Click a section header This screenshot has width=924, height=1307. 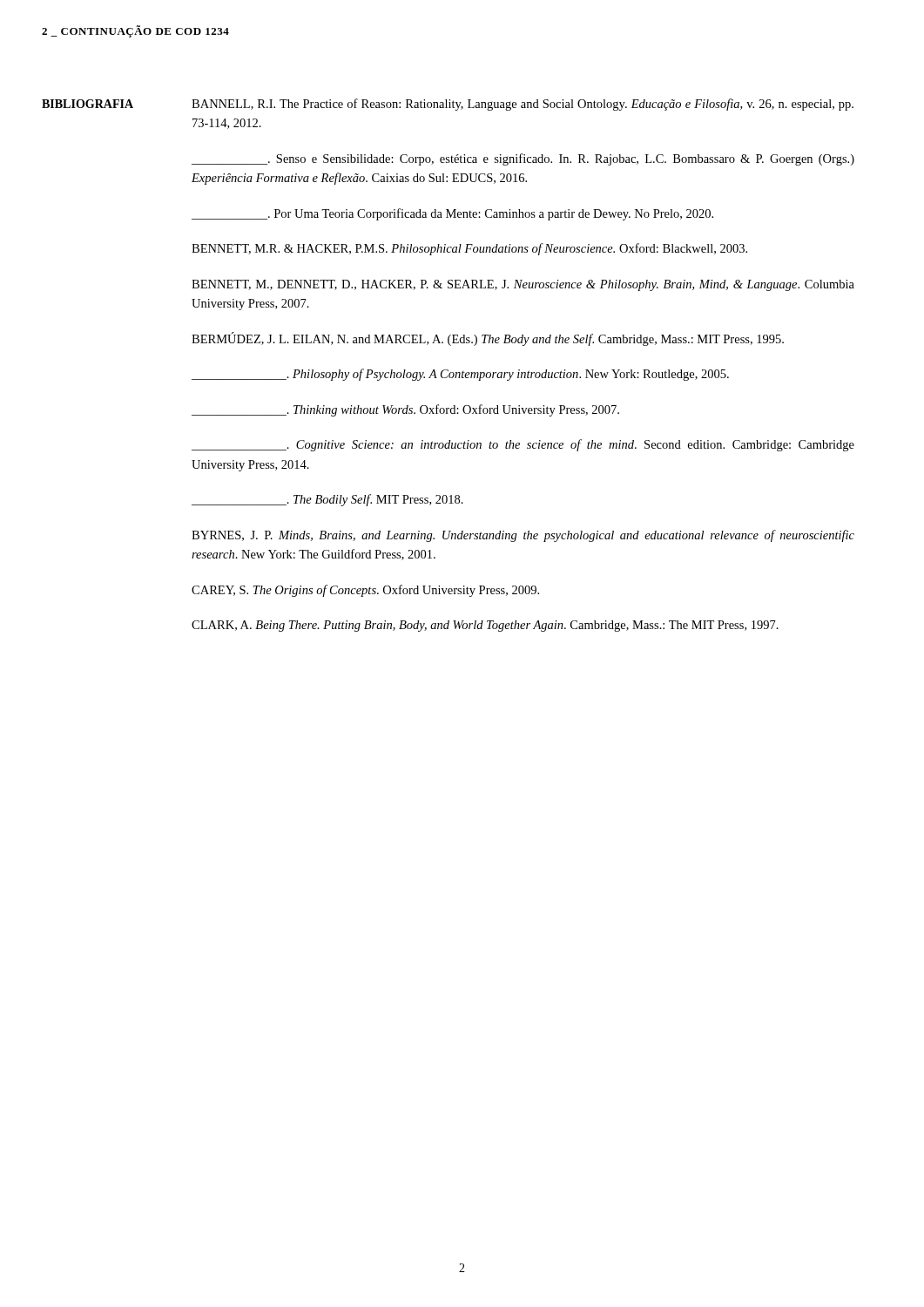tap(88, 104)
